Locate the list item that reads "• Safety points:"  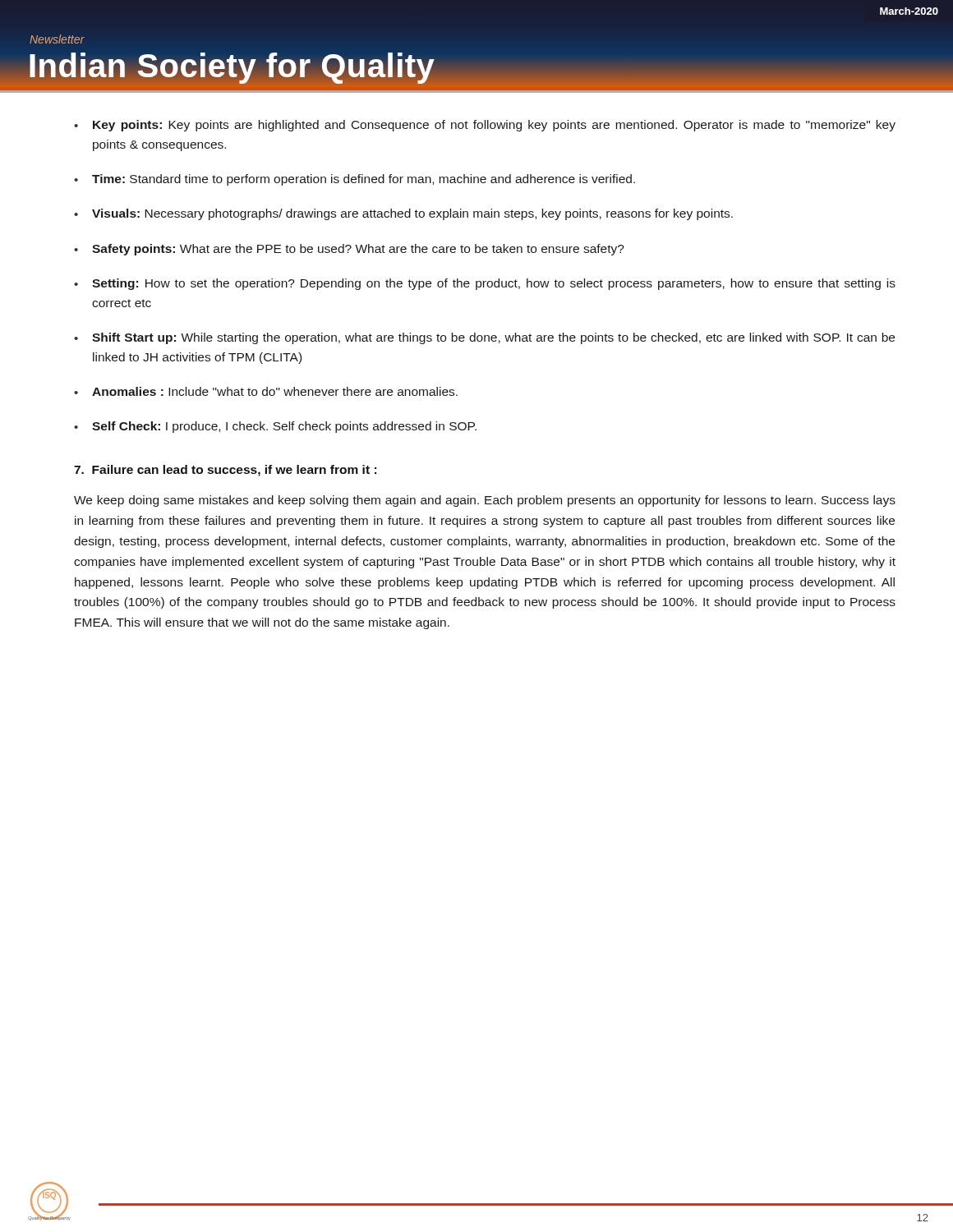tap(349, 249)
